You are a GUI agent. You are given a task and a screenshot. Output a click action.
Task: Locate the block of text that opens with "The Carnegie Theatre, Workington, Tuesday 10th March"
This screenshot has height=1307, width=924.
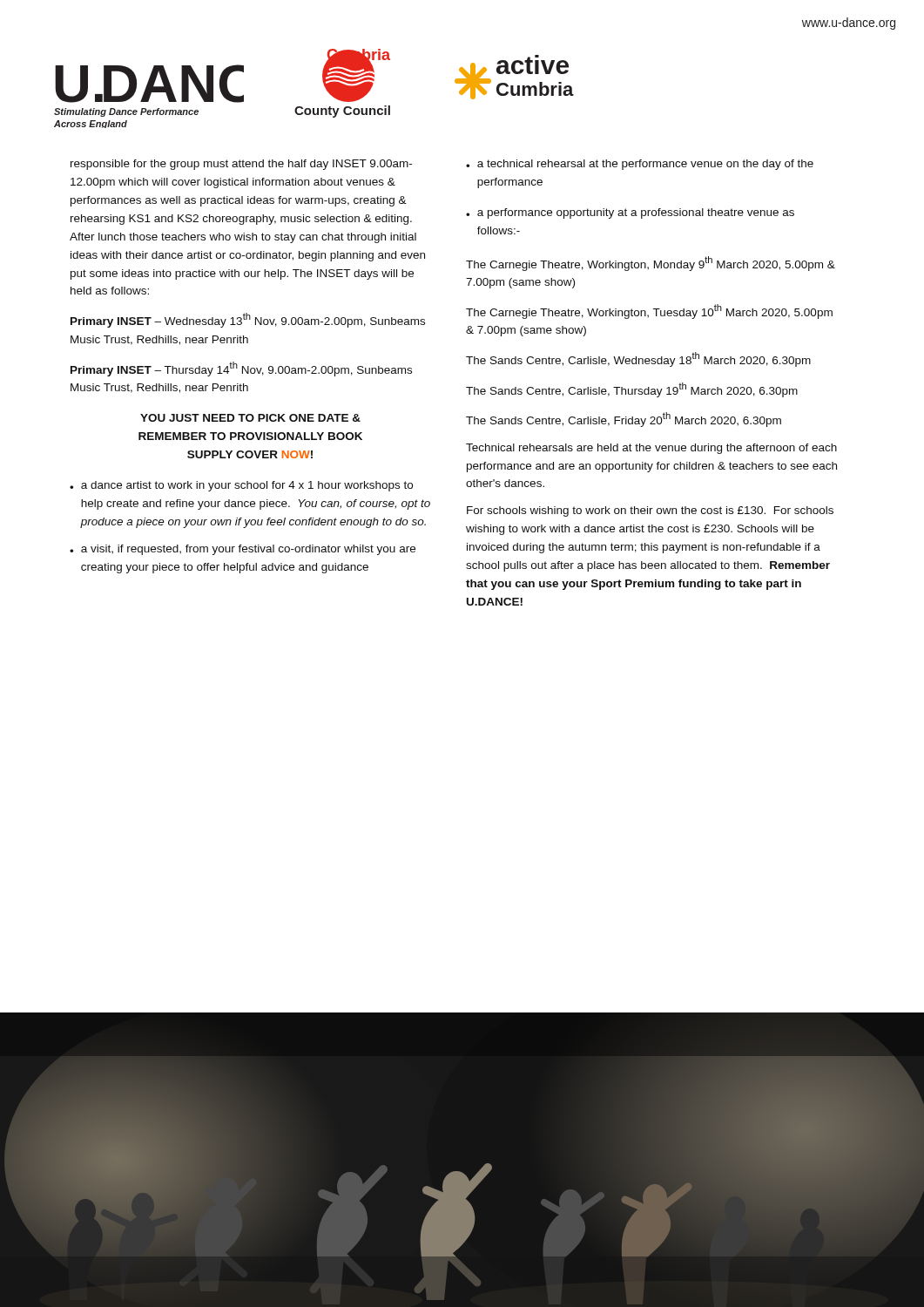coord(649,320)
